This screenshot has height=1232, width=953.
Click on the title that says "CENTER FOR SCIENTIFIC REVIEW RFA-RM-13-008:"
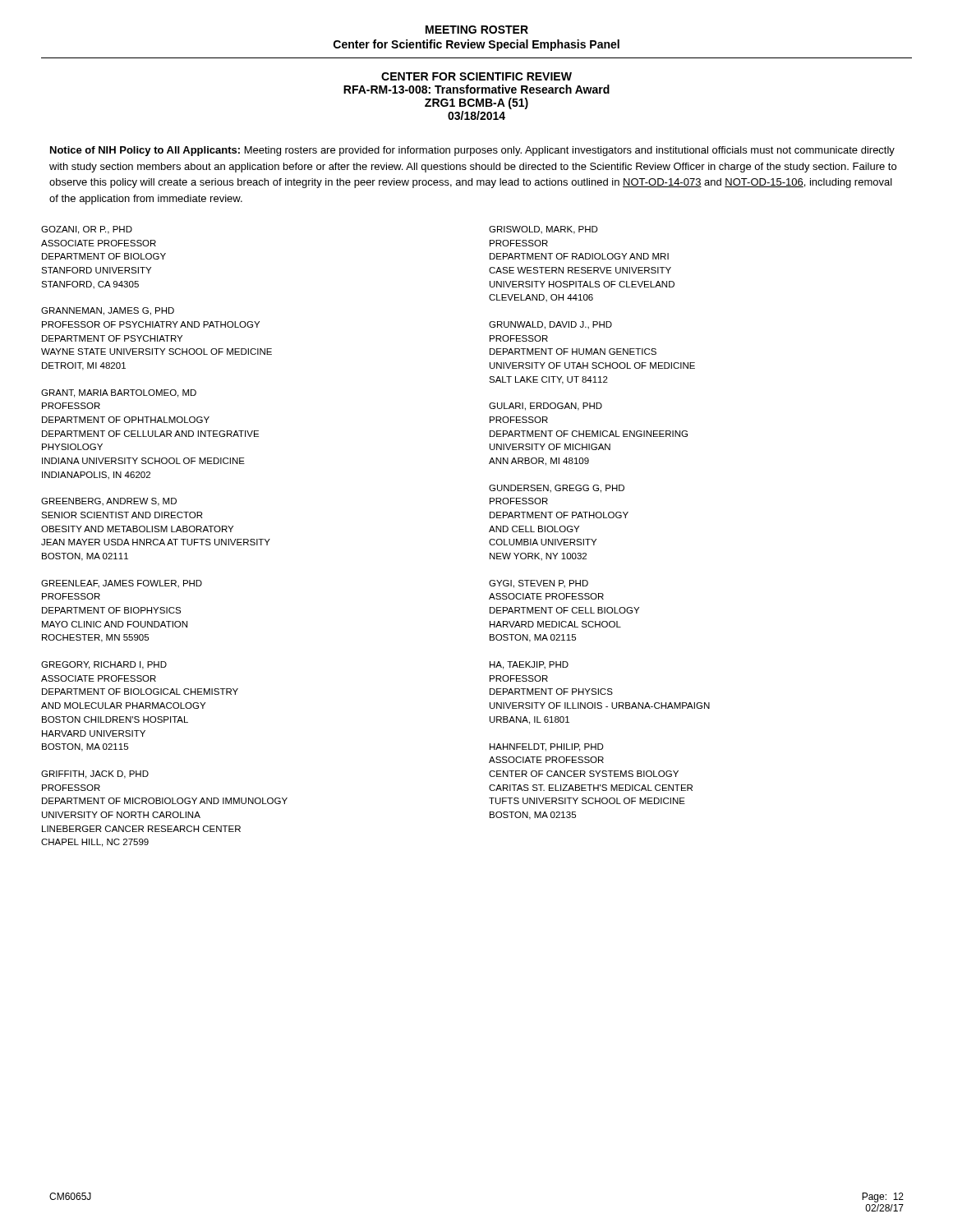pos(476,96)
